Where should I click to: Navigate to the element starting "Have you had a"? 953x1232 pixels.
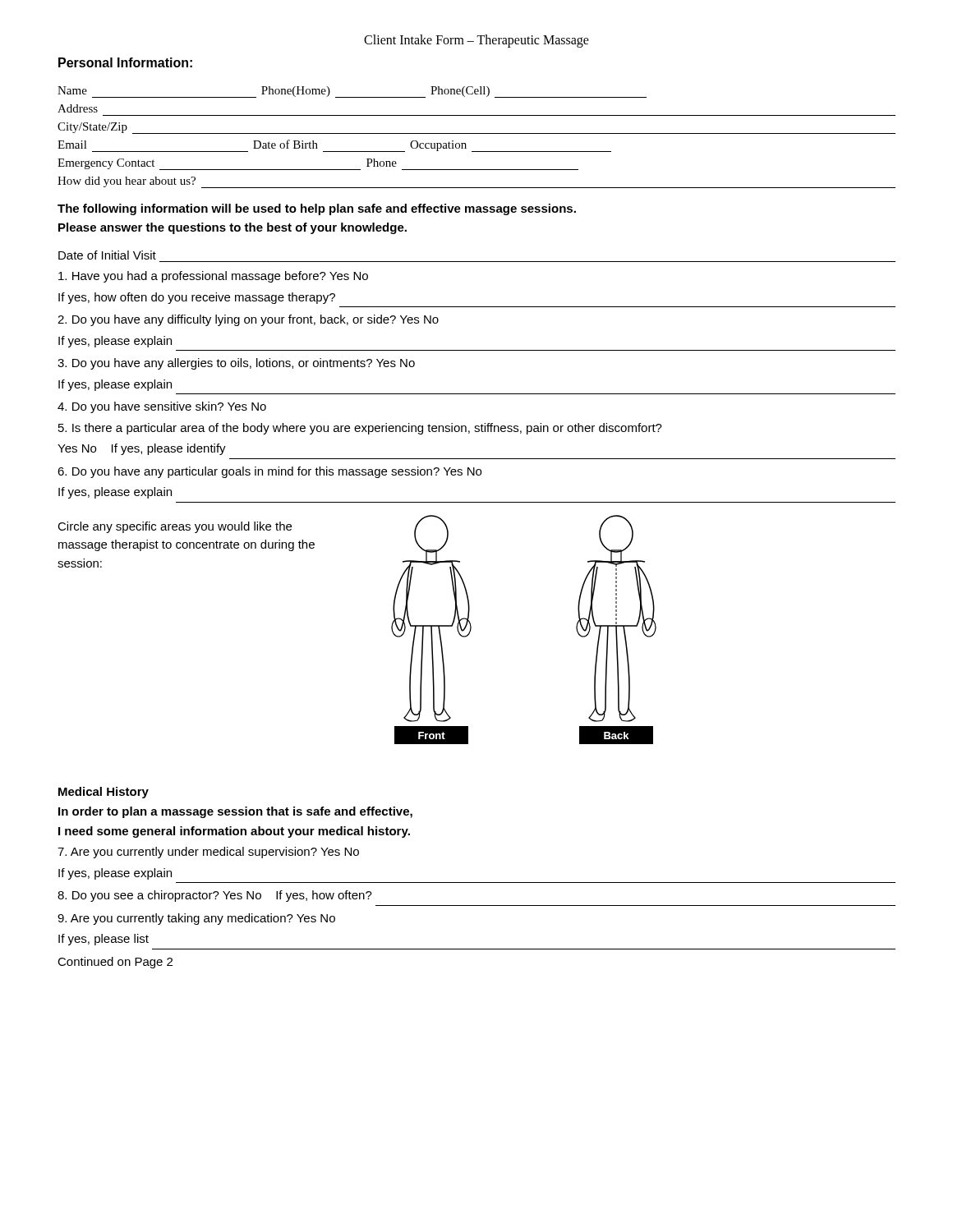213,276
